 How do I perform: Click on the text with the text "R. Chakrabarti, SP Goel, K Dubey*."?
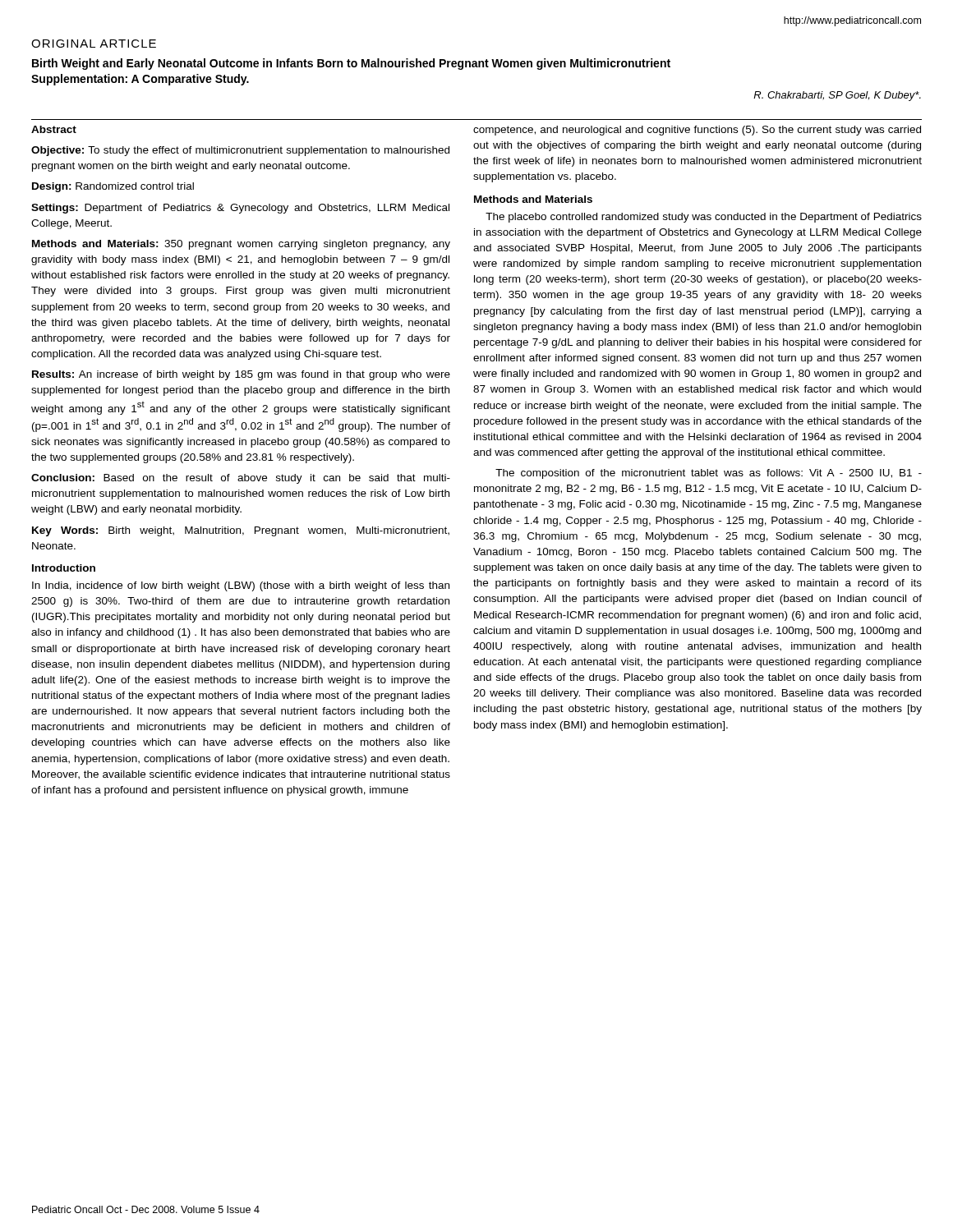[x=838, y=95]
